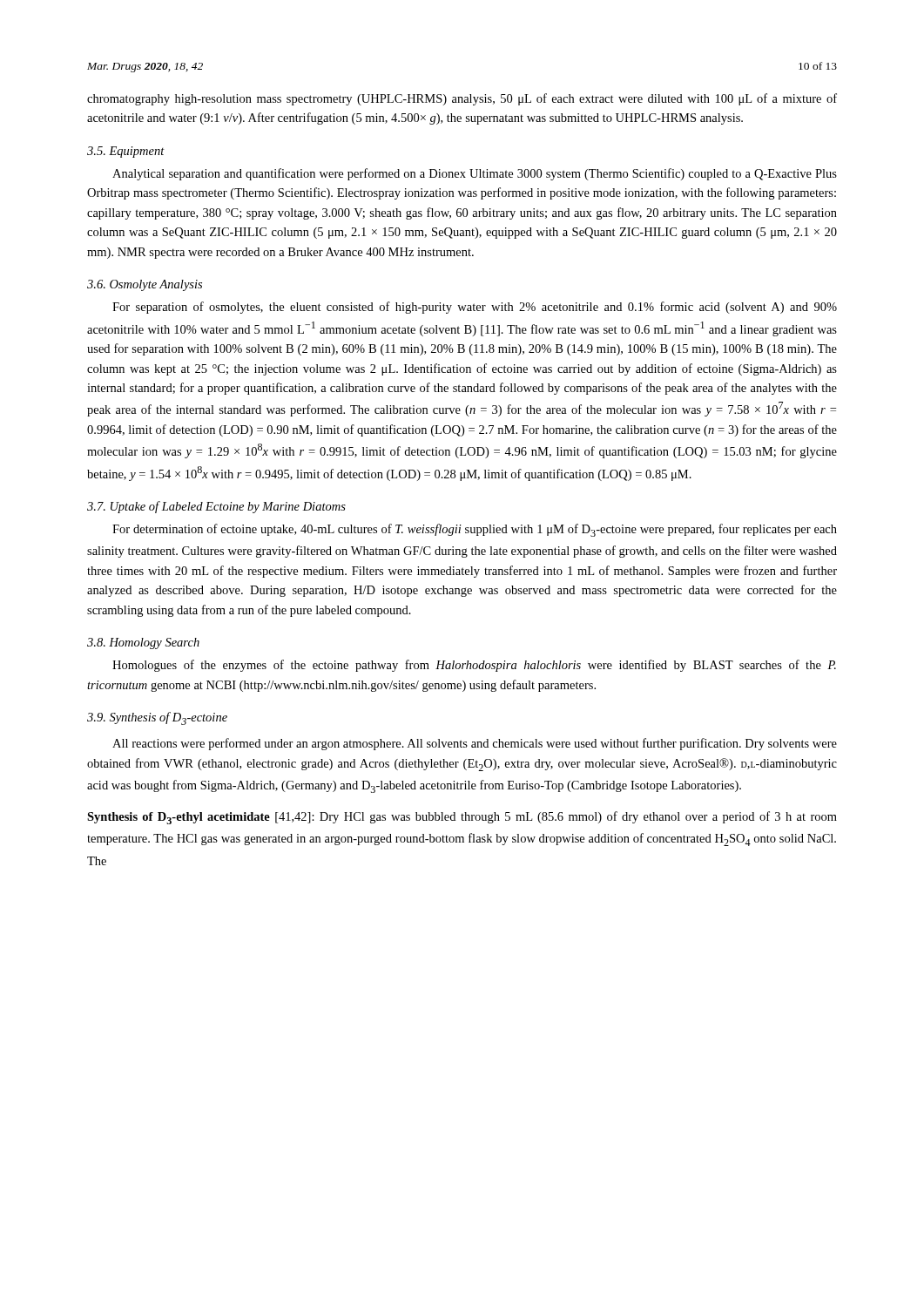Click on the block starting "chromatography high-resolution mass spectrometry (UHPLC-HRMS) analysis,"
Screen dimensions: 1307x924
462,108
